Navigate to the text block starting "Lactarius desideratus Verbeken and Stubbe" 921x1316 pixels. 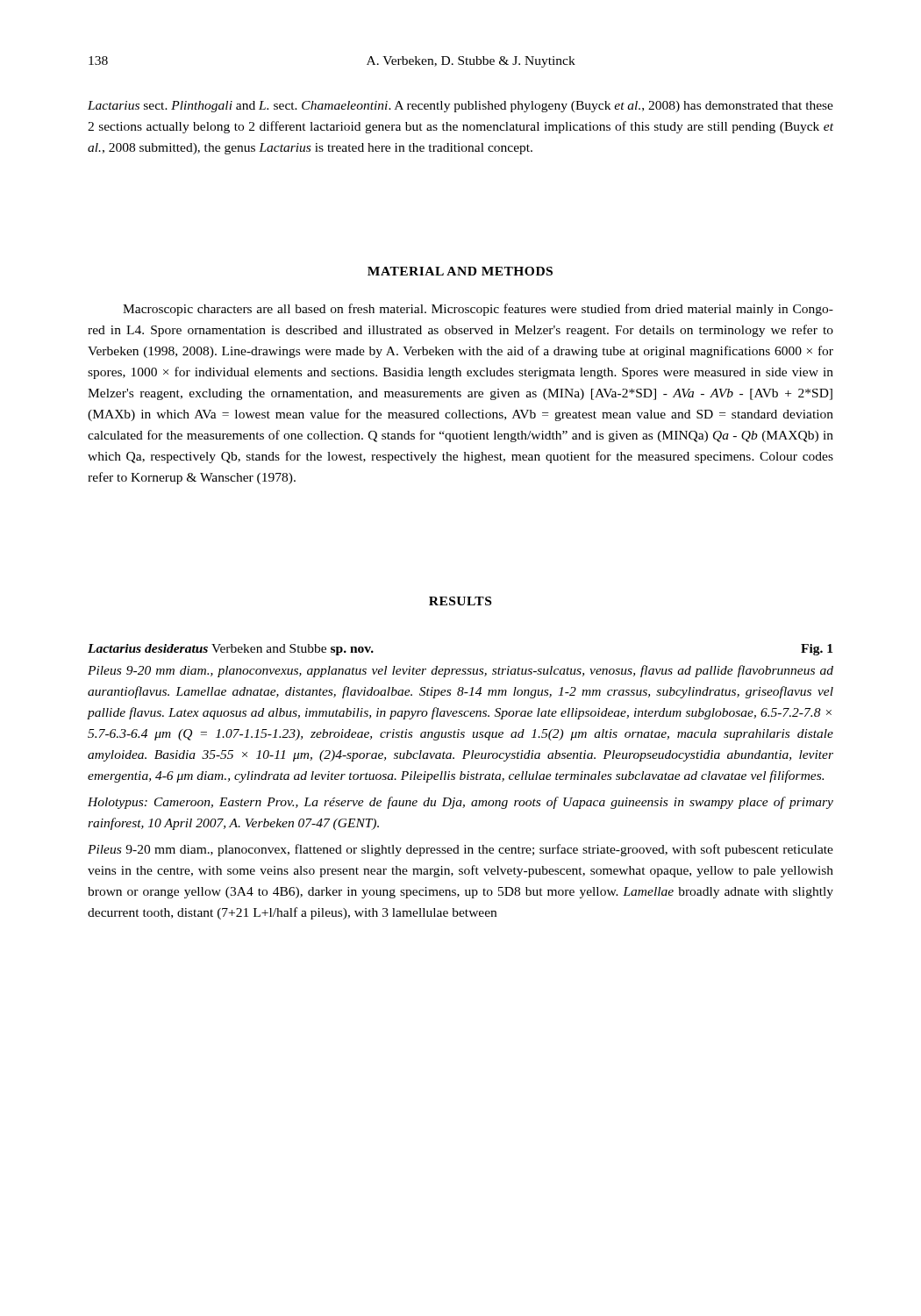click(x=231, y=650)
